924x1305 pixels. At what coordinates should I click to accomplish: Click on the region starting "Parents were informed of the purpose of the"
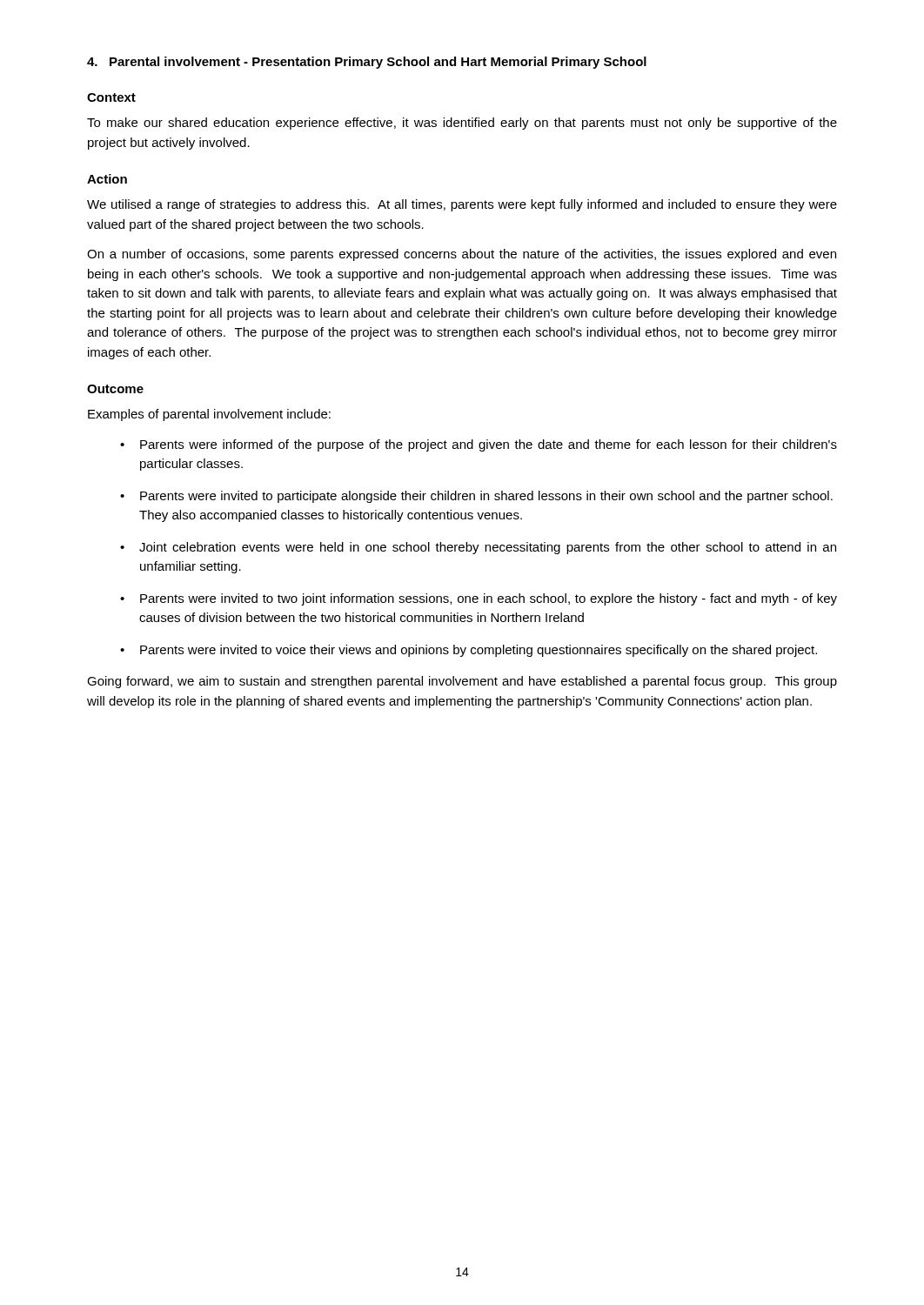coord(488,453)
